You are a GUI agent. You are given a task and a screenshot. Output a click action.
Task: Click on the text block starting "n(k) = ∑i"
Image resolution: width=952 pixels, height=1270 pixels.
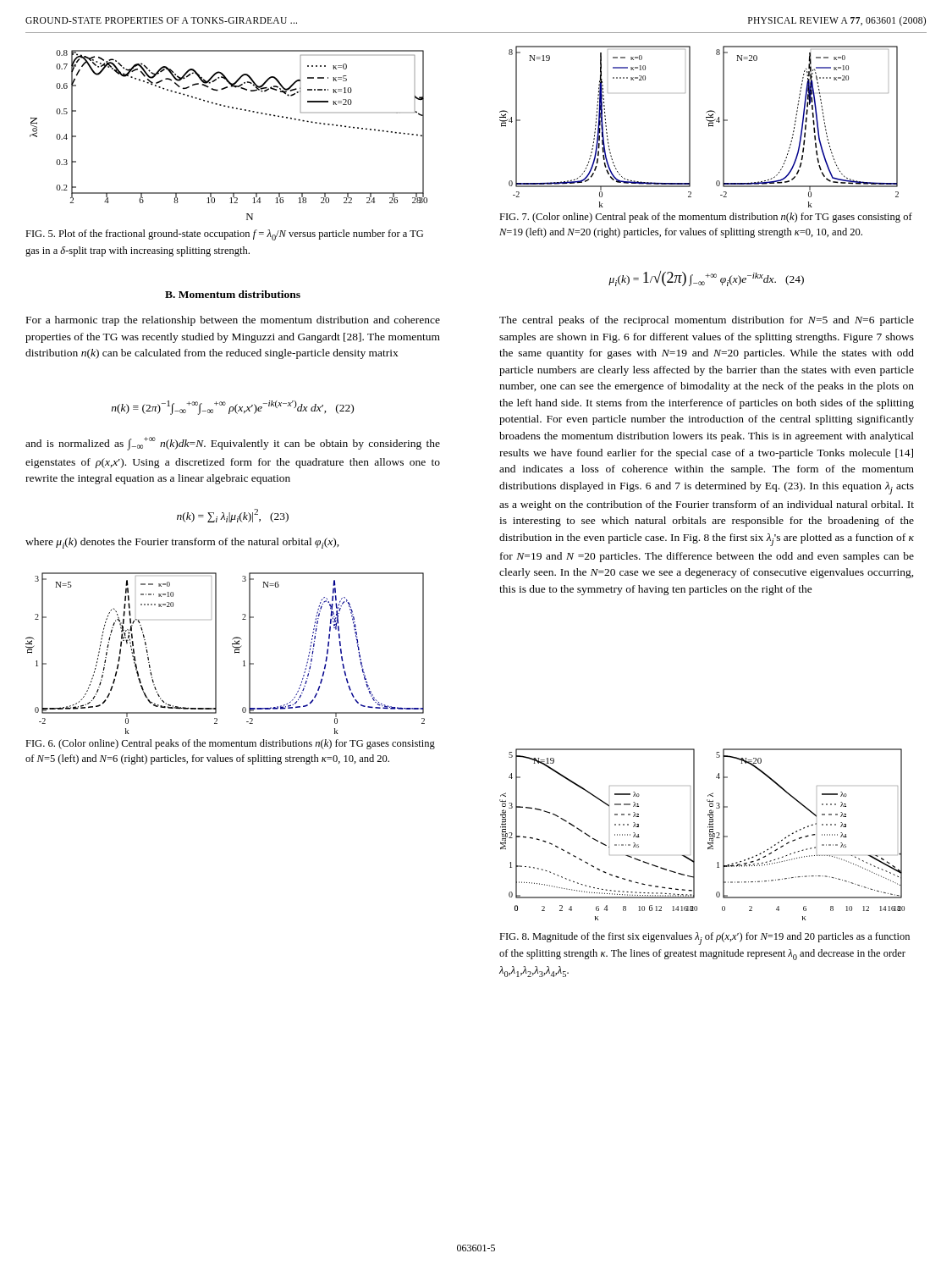233,515
